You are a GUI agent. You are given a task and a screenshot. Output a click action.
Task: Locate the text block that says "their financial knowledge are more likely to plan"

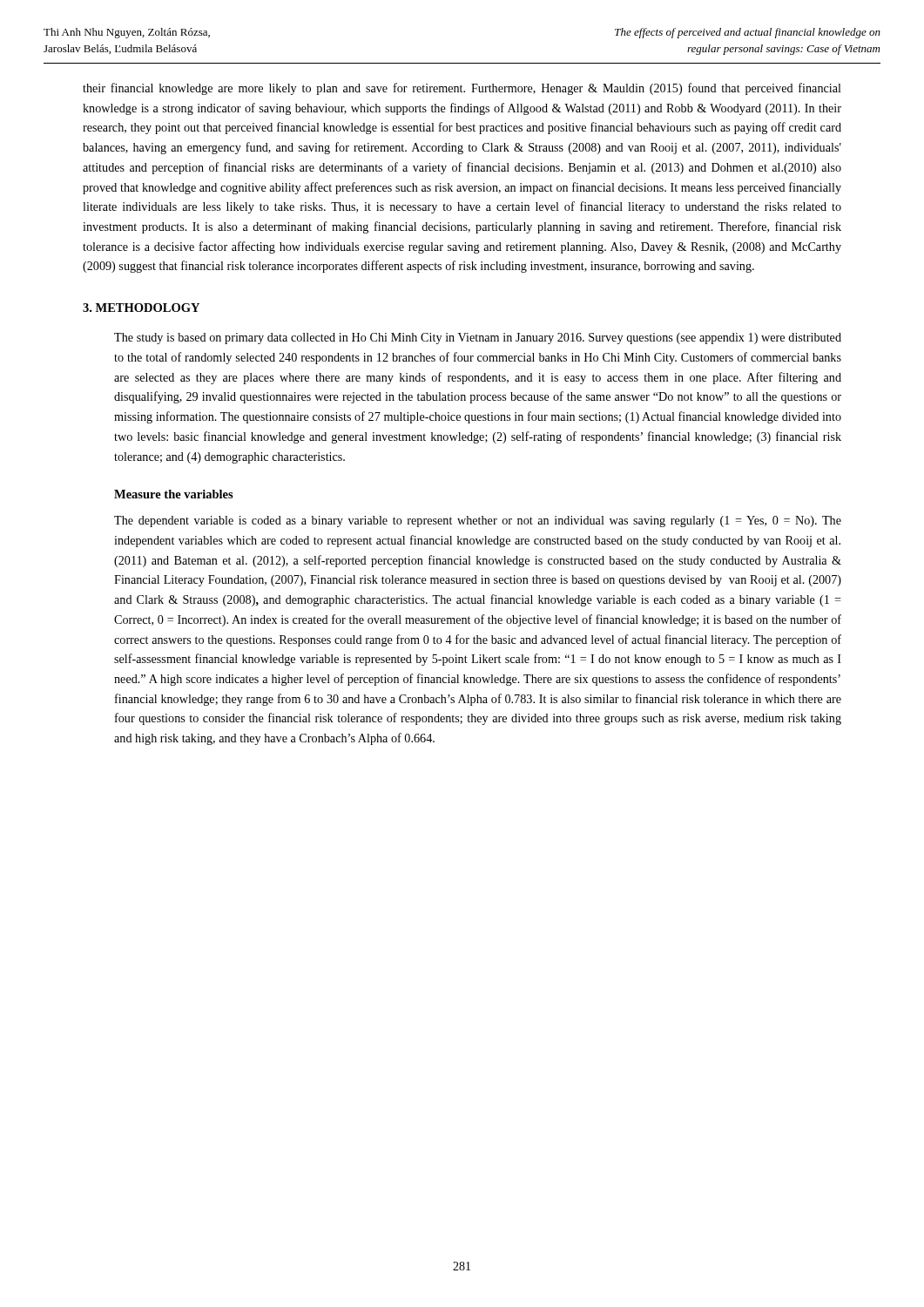462,177
